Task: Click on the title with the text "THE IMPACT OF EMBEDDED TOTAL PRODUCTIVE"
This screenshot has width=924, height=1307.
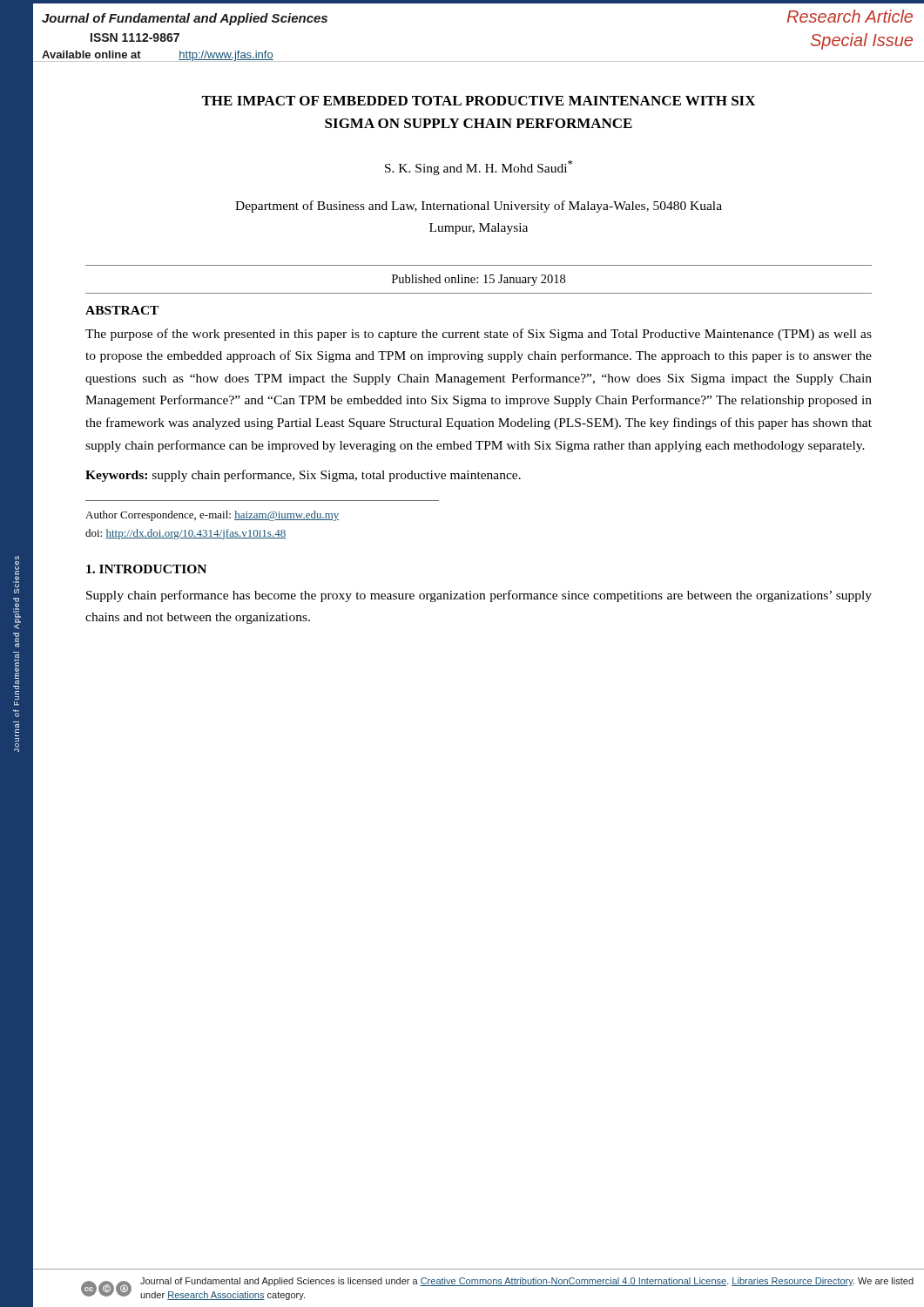Action: point(479,112)
